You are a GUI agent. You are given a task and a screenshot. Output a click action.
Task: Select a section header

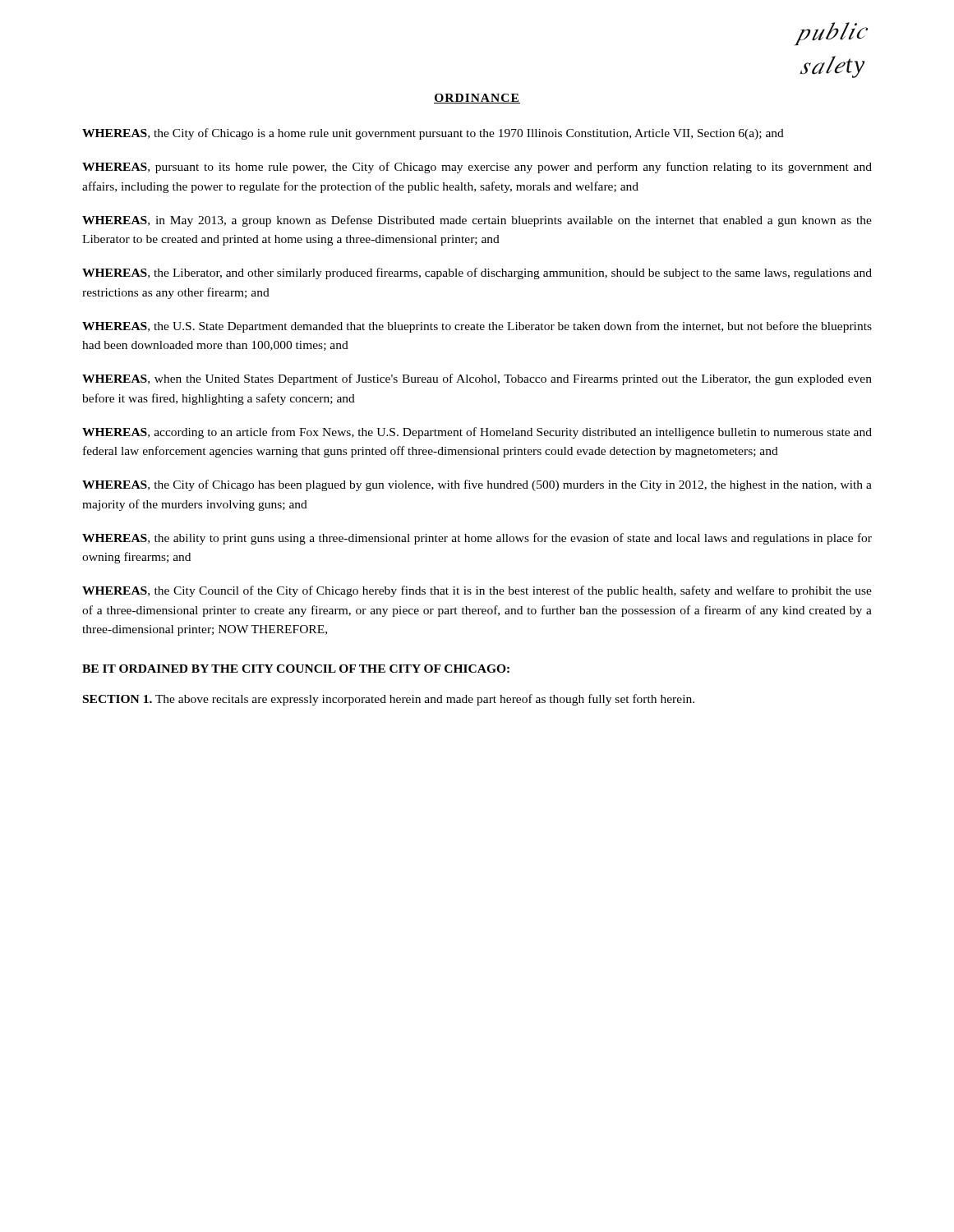tap(296, 668)
